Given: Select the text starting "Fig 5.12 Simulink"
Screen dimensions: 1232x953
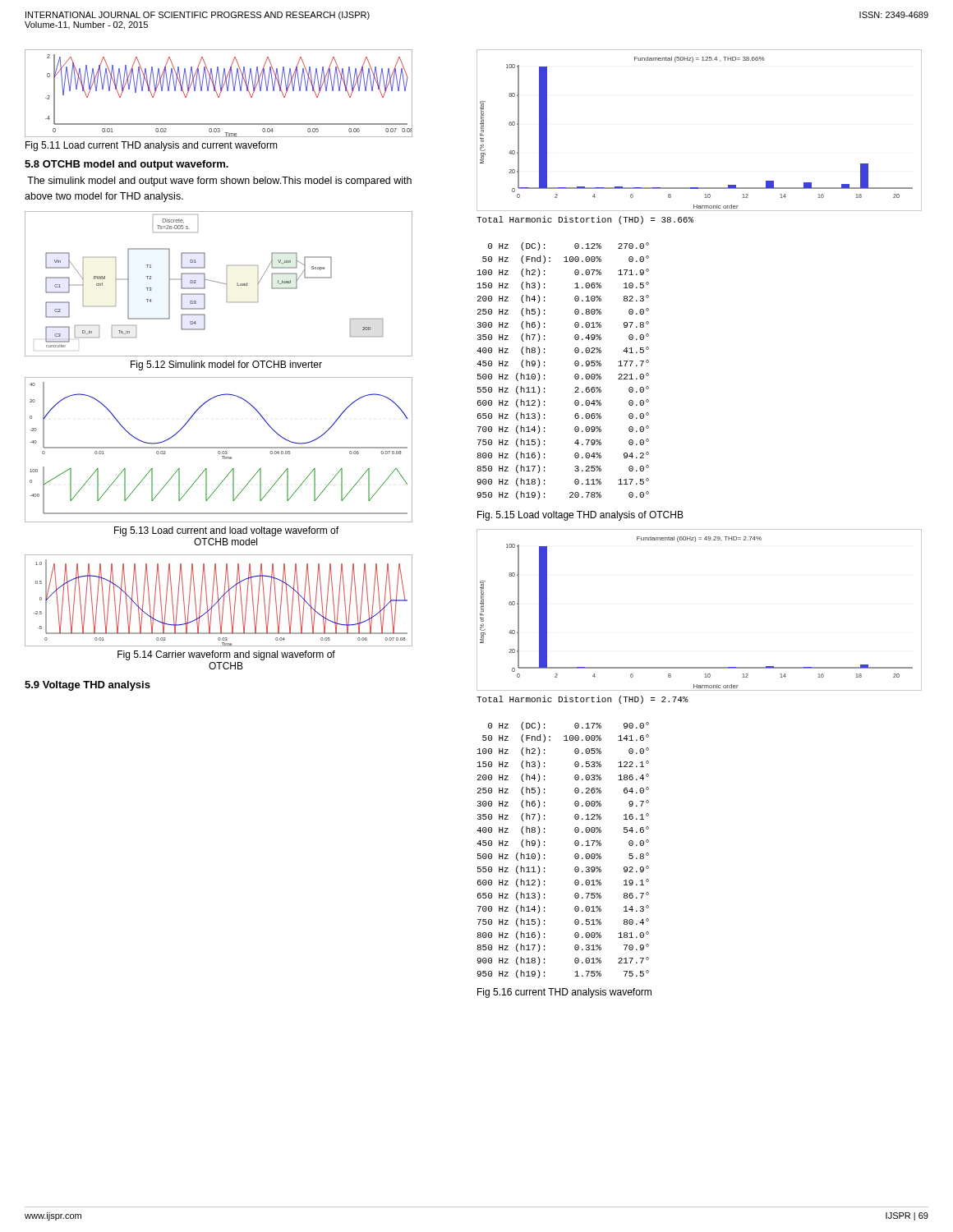Looking at the screenshot, I should [226, 364].
